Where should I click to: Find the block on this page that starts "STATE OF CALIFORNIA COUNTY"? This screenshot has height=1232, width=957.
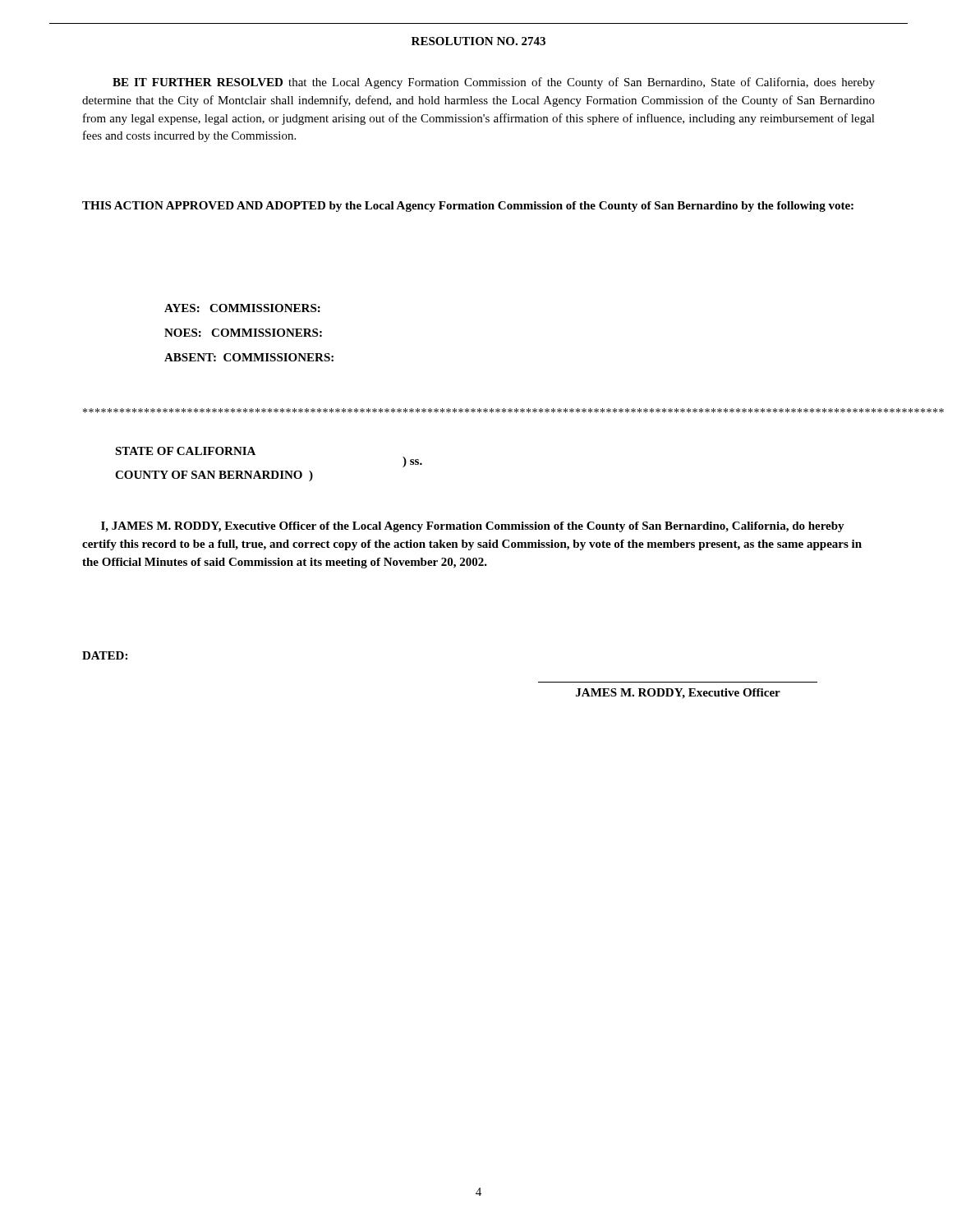214,463
